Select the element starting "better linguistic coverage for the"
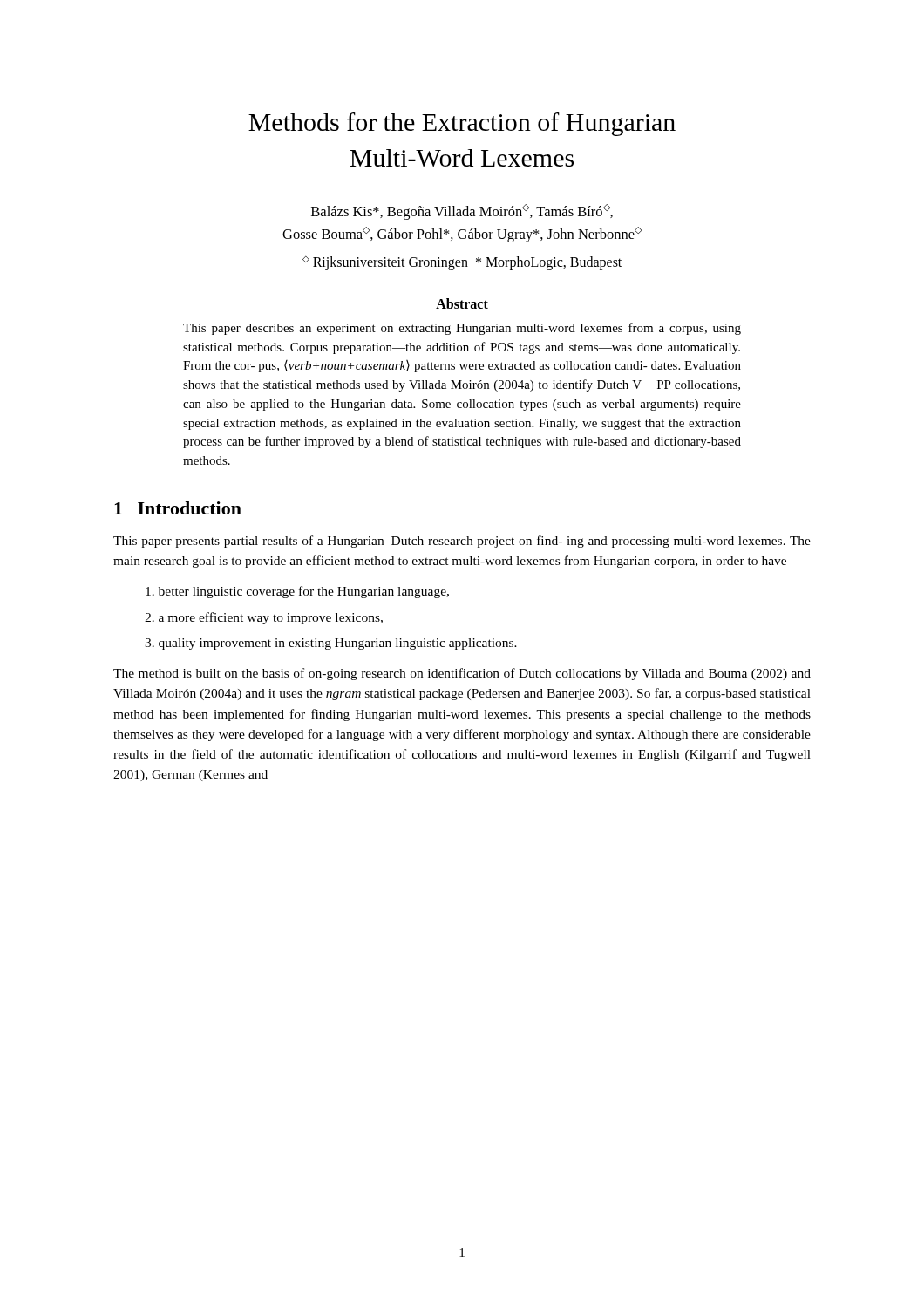This screenshot has width=924, height=1308. (297, 591)
